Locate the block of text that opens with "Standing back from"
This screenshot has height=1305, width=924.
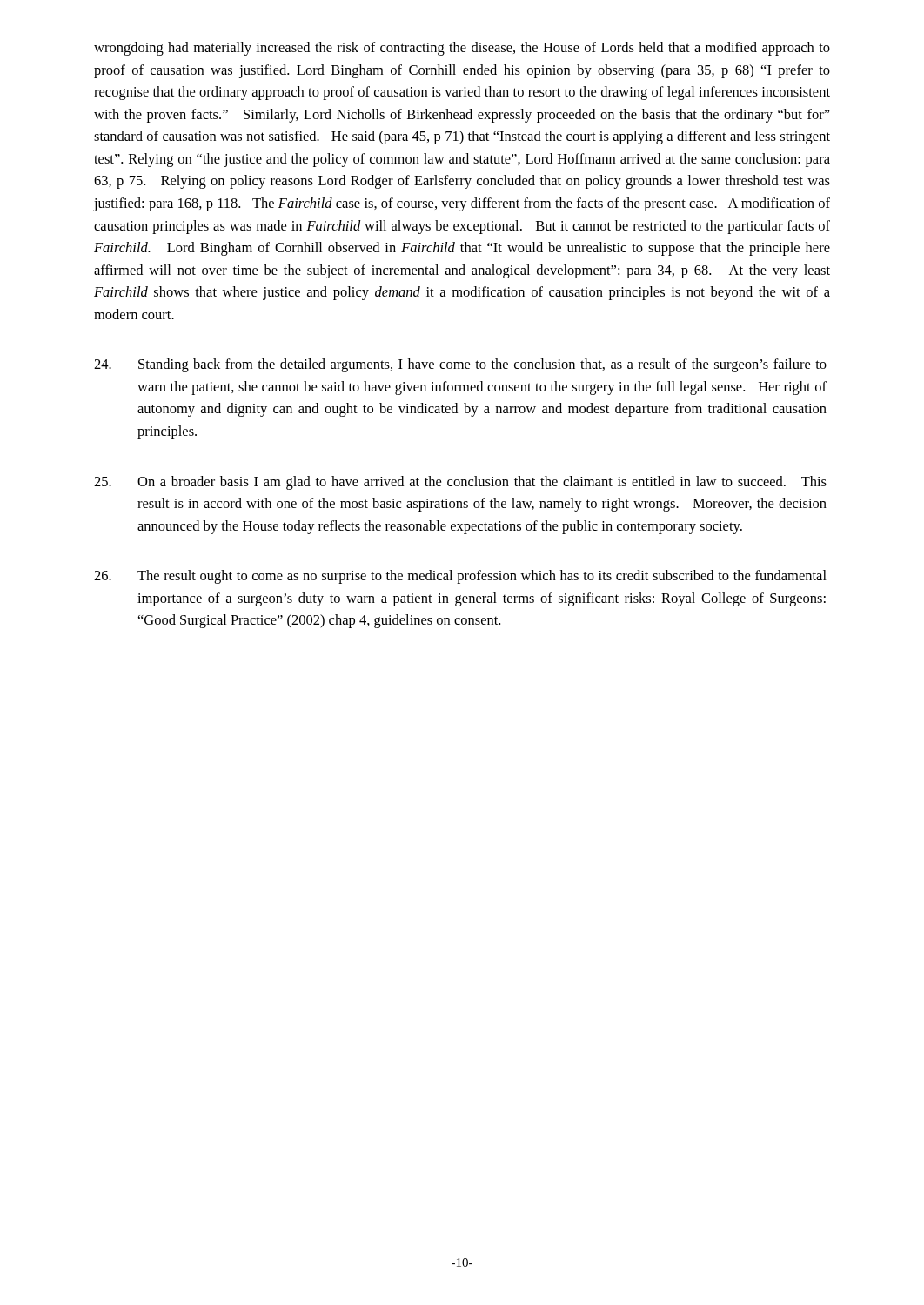(460, 398)
